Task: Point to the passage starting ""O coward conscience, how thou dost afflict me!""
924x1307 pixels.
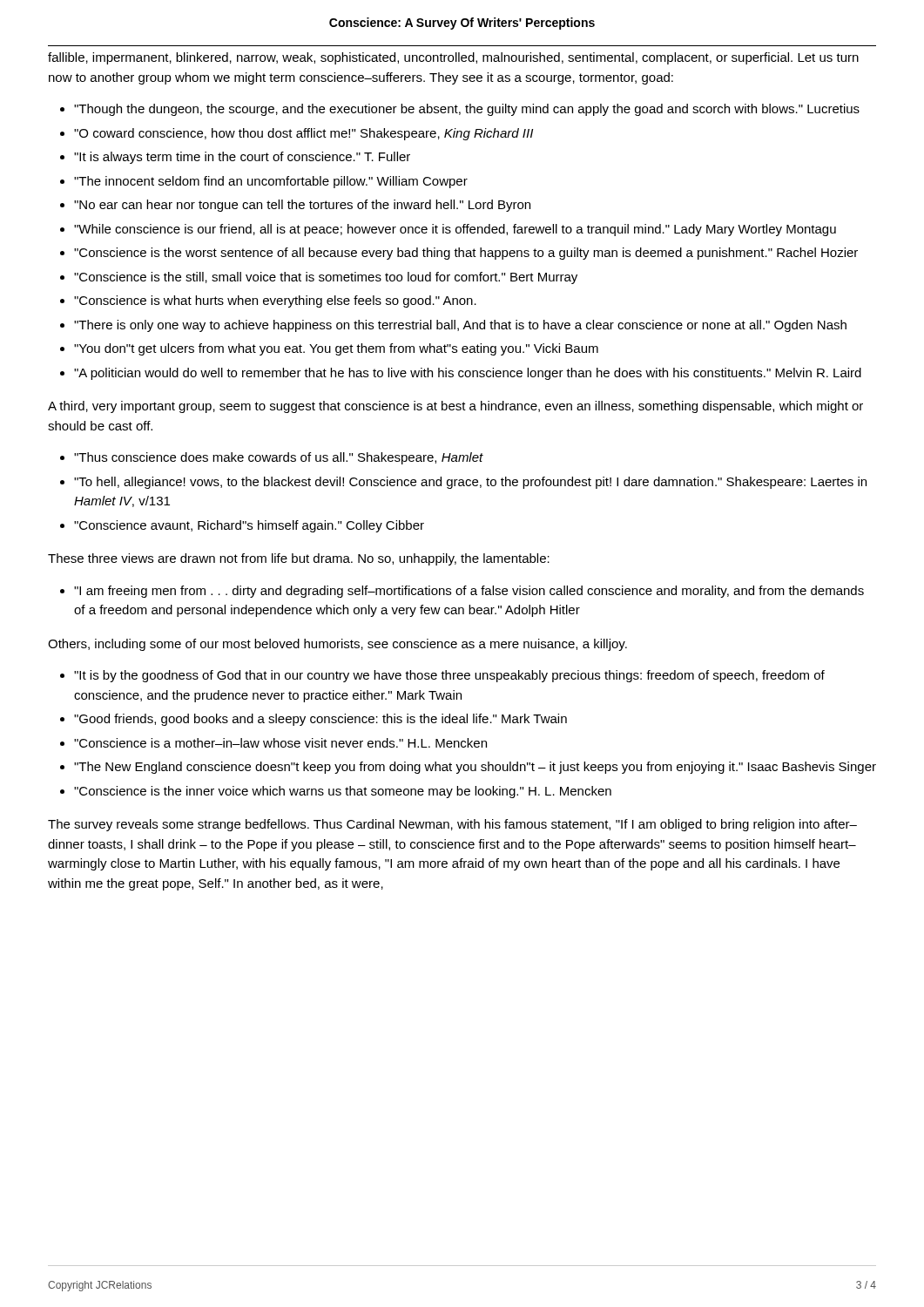Action: [x=304, y=132]
